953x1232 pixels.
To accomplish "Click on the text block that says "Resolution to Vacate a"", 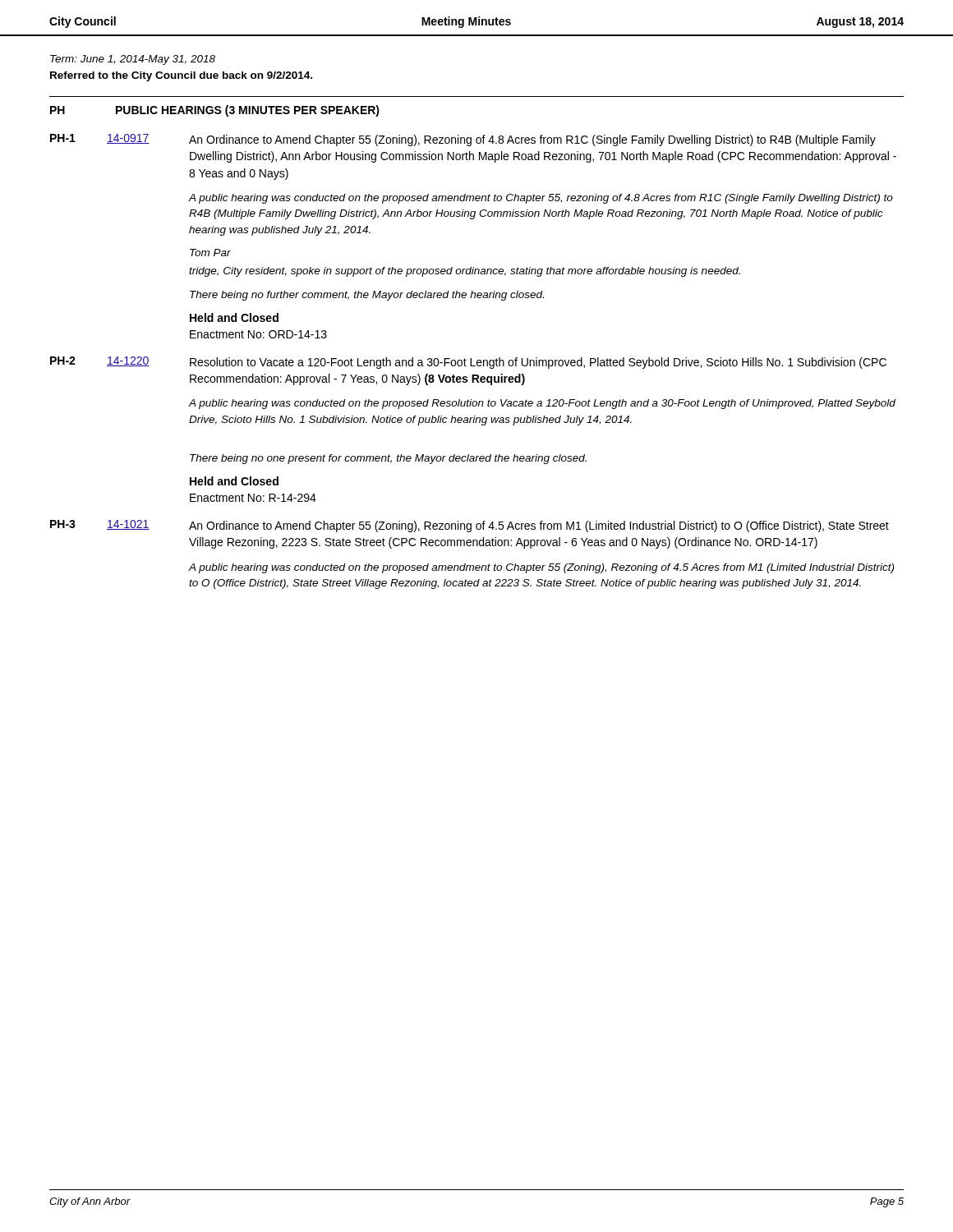I will tap(538, 370).
